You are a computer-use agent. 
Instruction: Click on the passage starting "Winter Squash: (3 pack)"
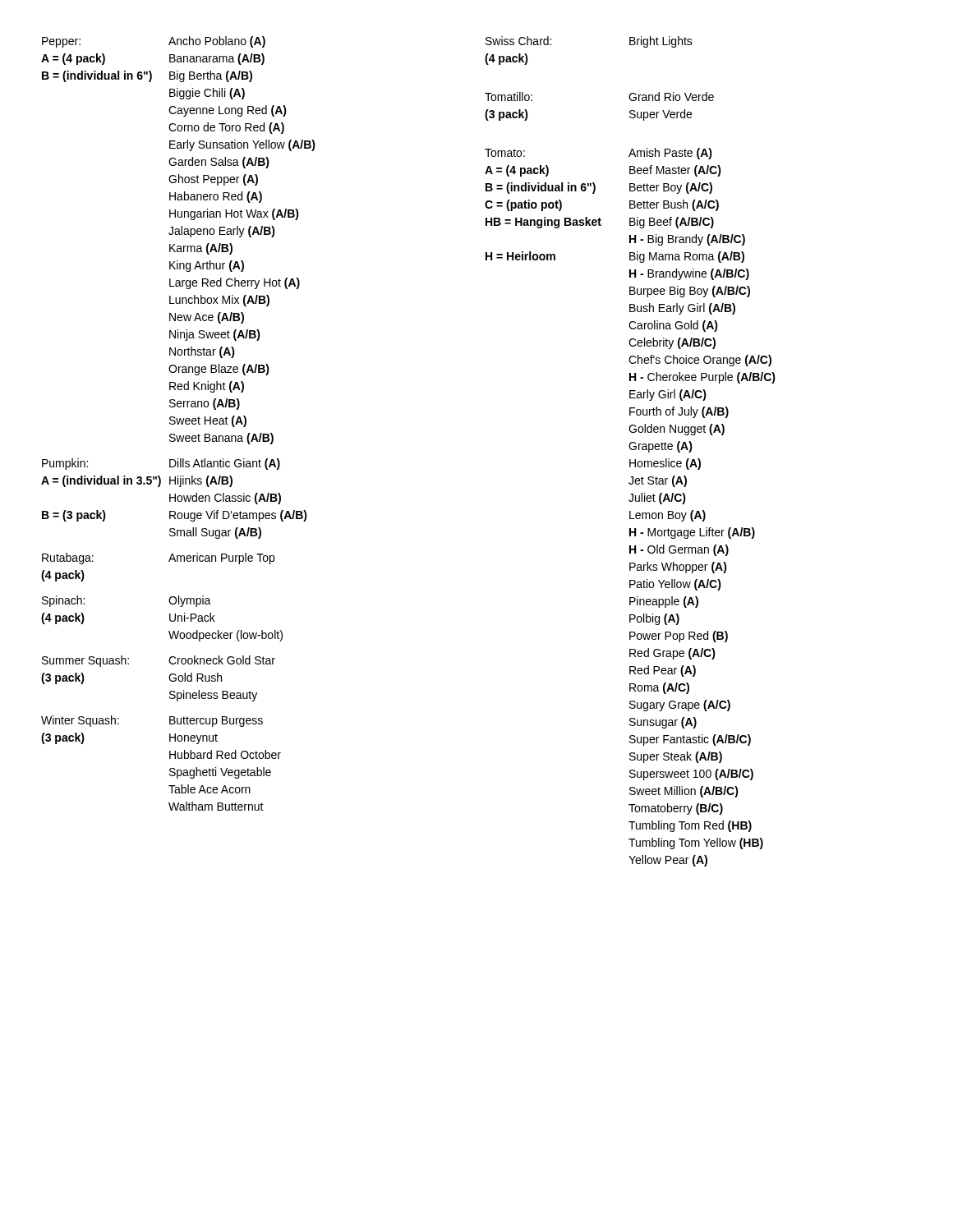(x=263, y=764)
